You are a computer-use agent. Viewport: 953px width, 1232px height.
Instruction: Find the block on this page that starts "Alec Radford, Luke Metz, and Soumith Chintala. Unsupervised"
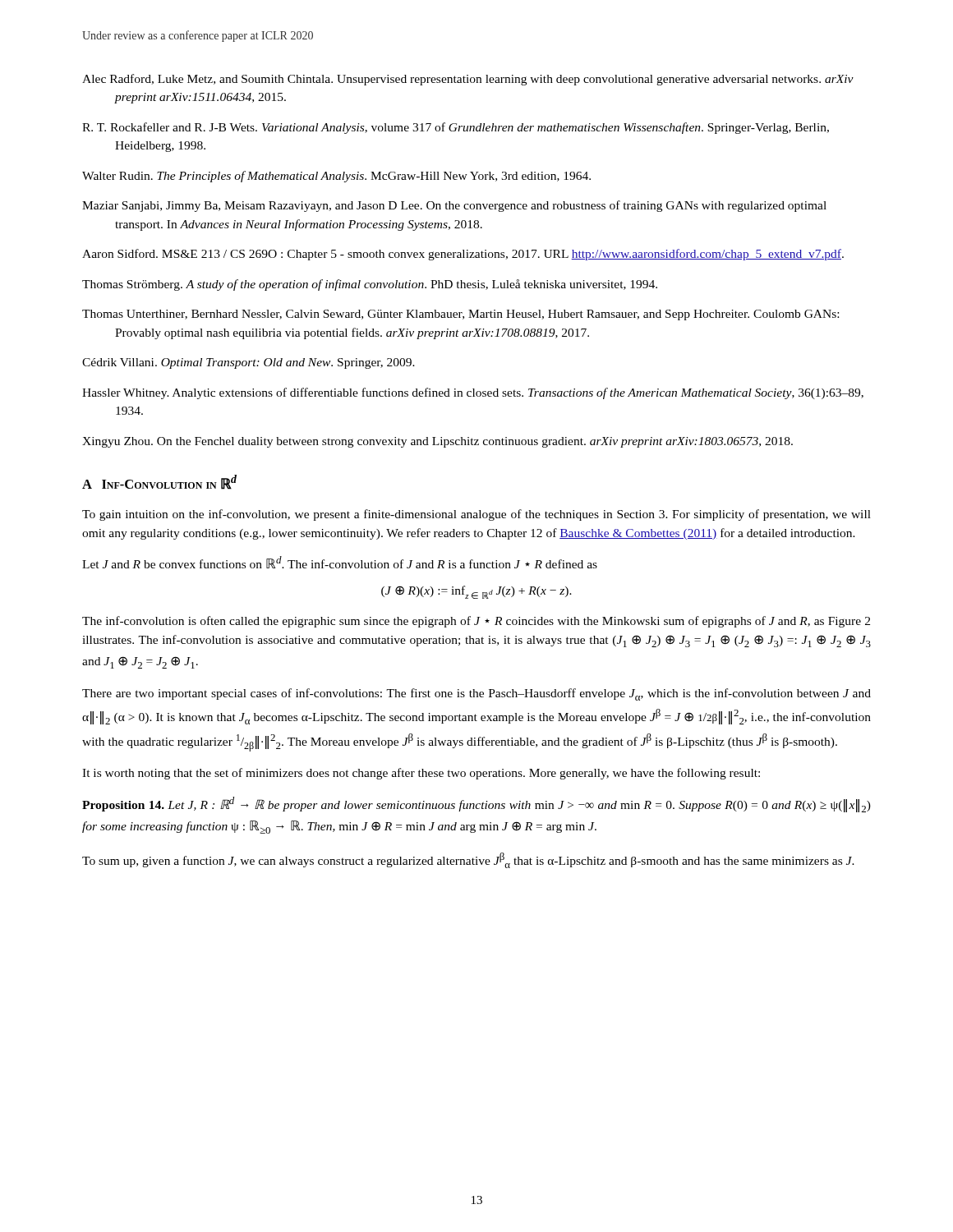click(468, 88)
